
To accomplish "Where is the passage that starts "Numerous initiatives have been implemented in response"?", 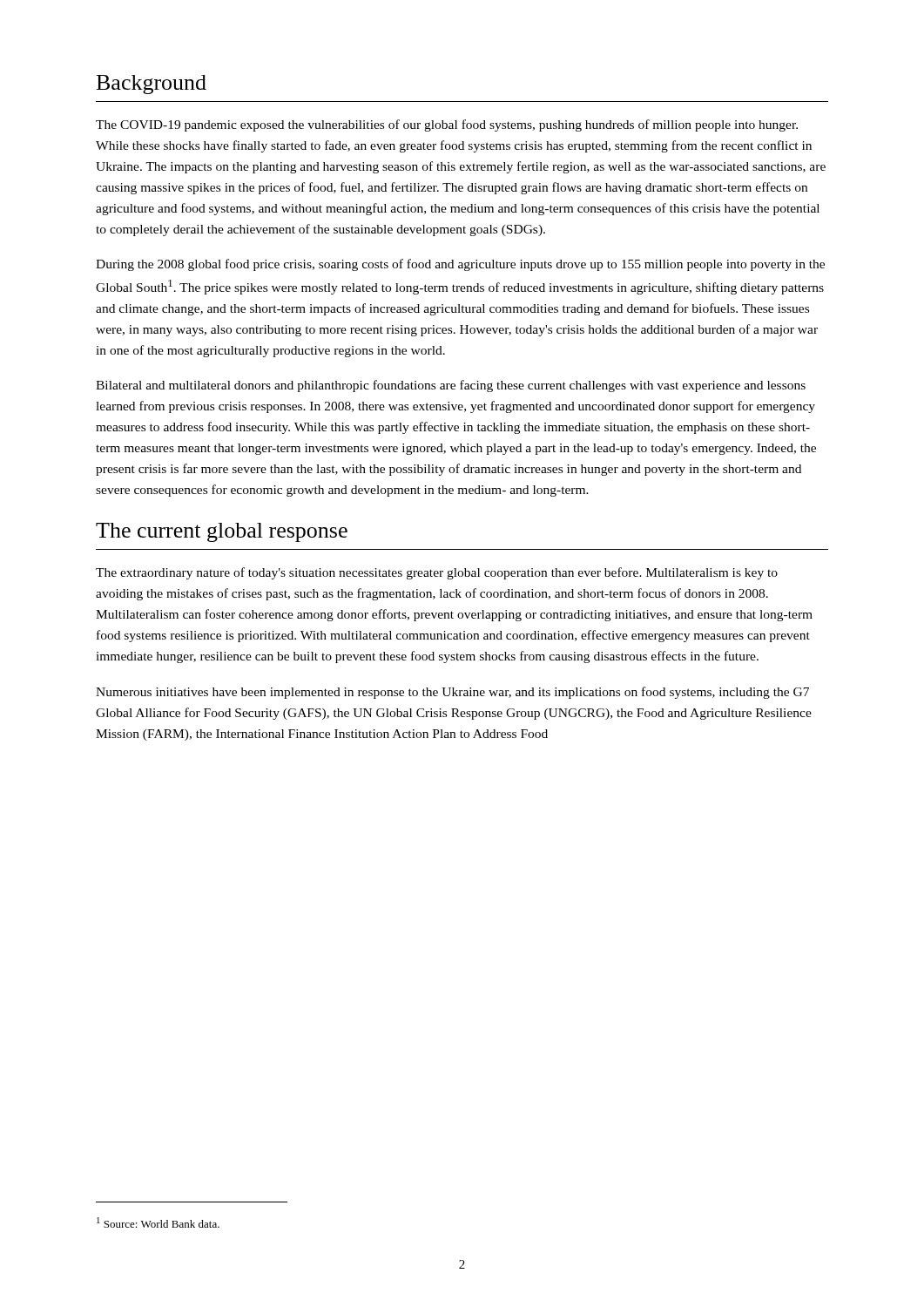I will 462,712.
